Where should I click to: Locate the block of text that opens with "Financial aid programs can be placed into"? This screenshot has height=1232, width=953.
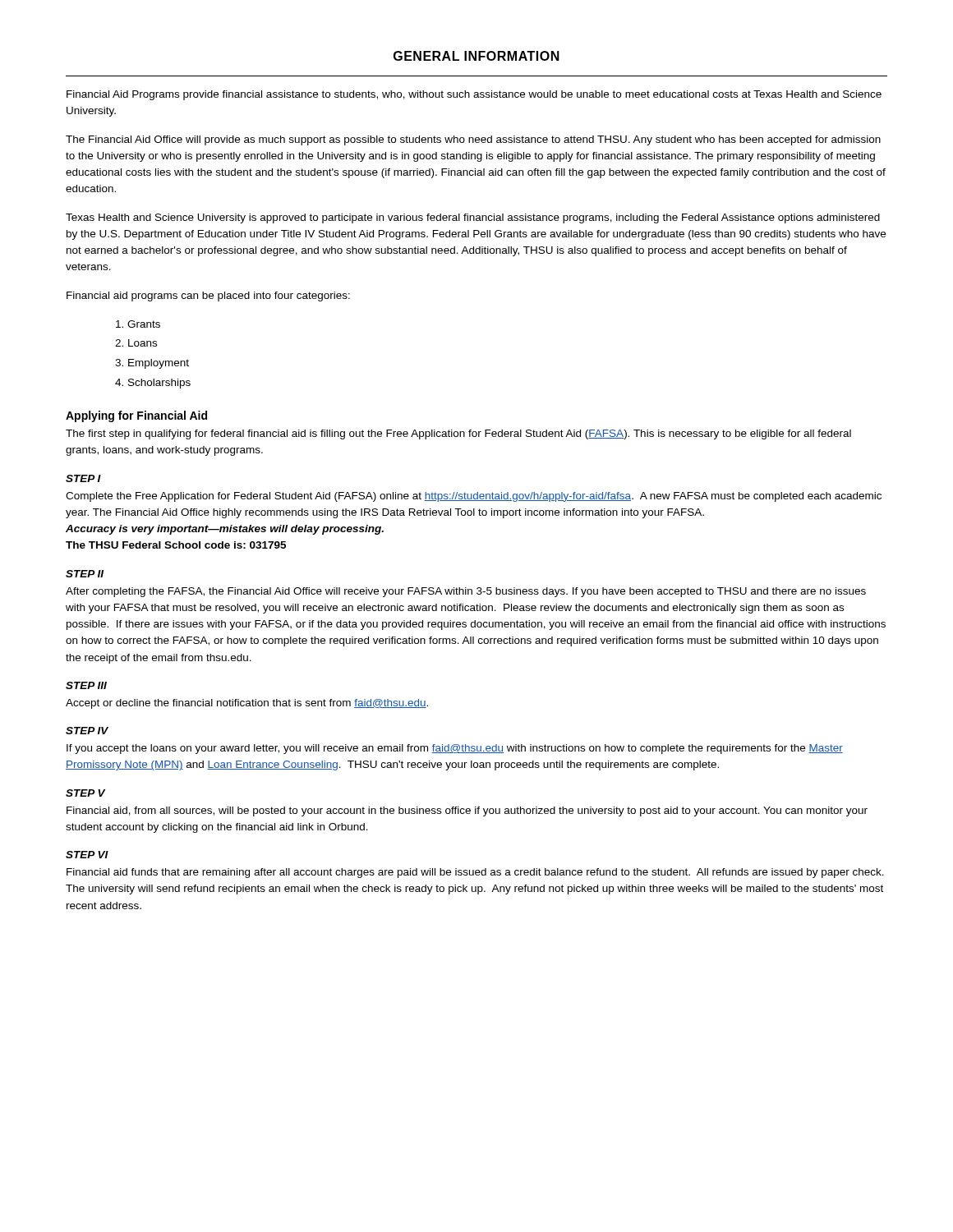click(208, 295)
